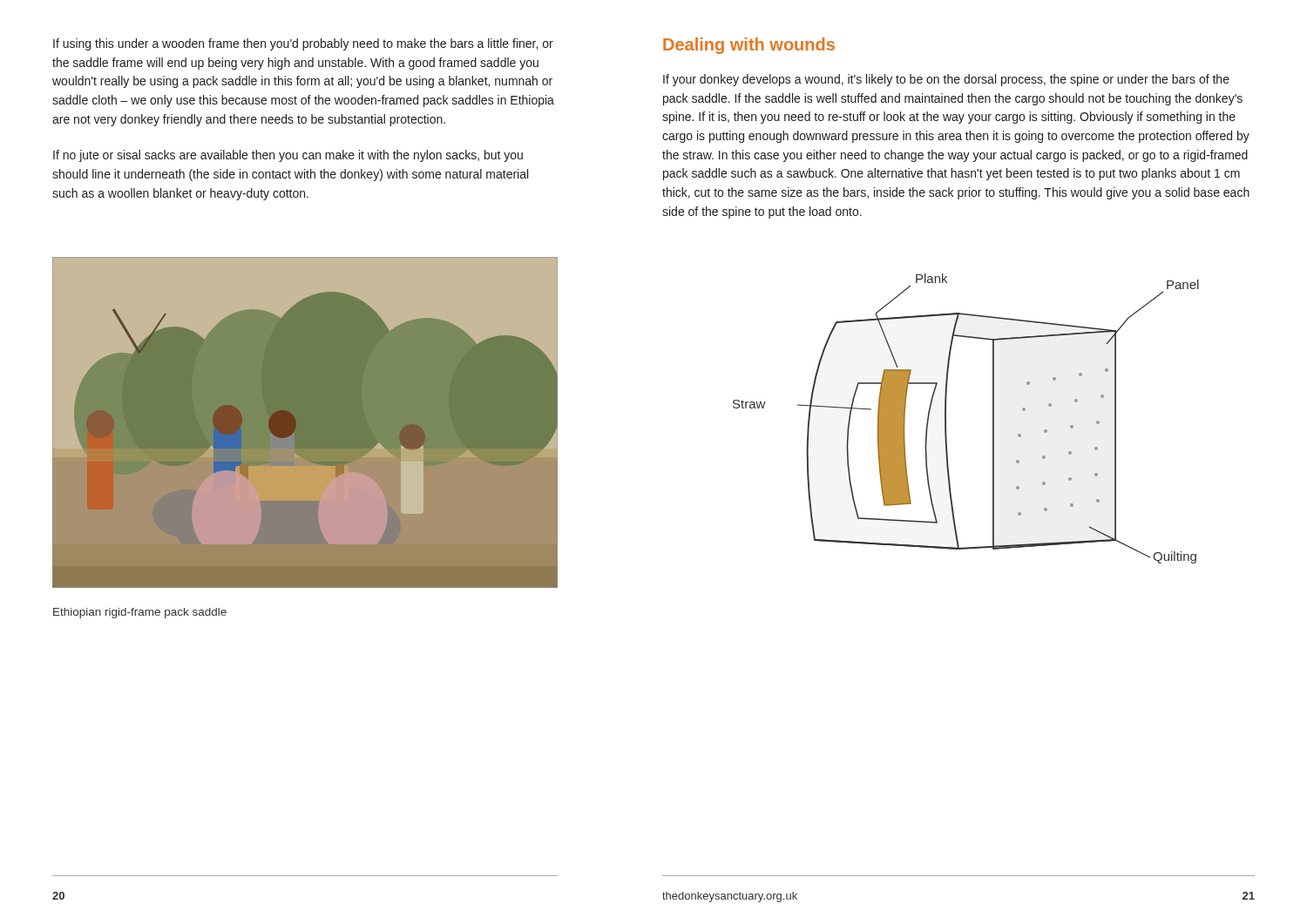Navigate to the region starting "If using this under"
The width and height of the screenshot is (1307, 924).
click(x=303, y=81)
